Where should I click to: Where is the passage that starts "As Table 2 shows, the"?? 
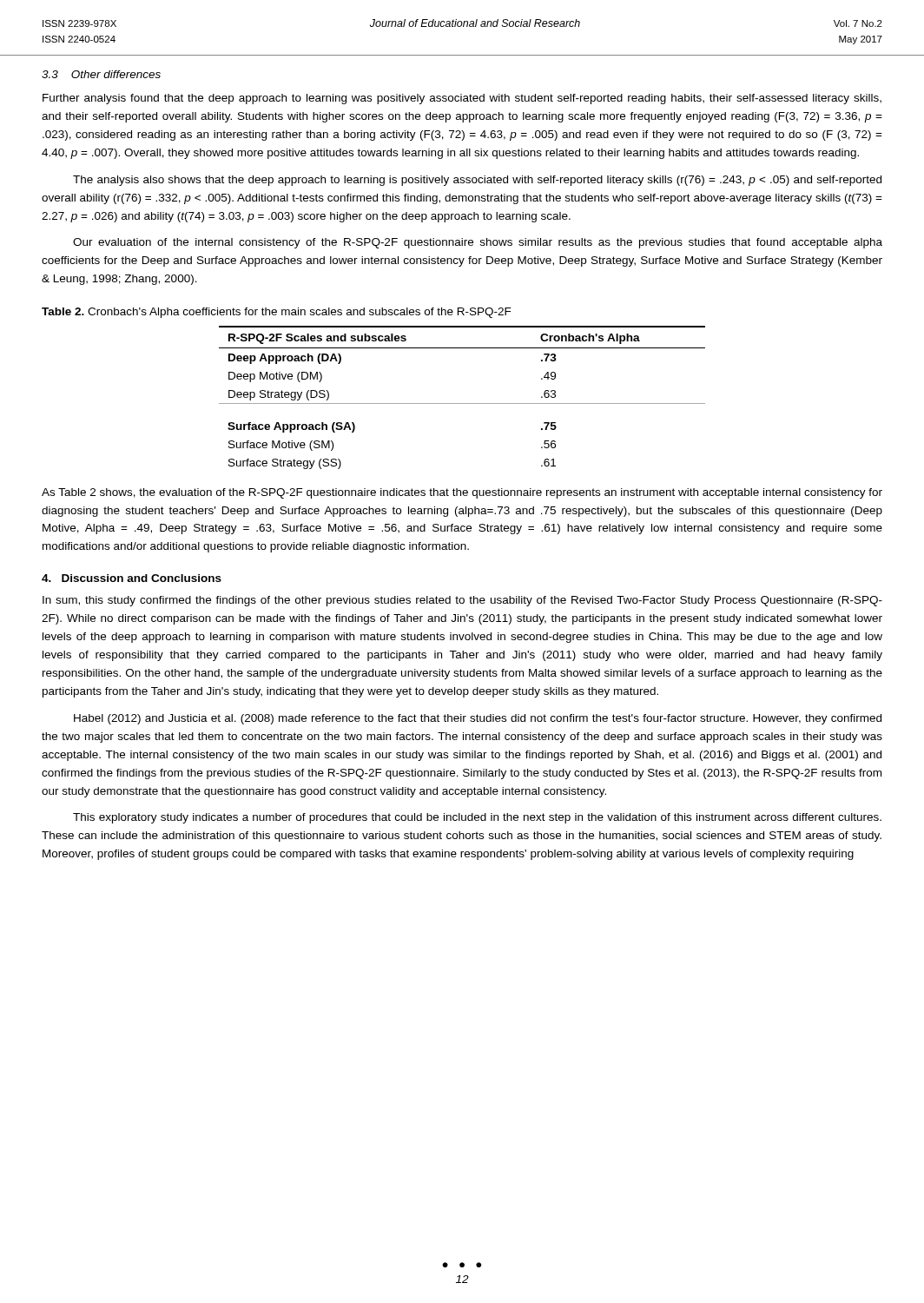click(x=462, y=519)
